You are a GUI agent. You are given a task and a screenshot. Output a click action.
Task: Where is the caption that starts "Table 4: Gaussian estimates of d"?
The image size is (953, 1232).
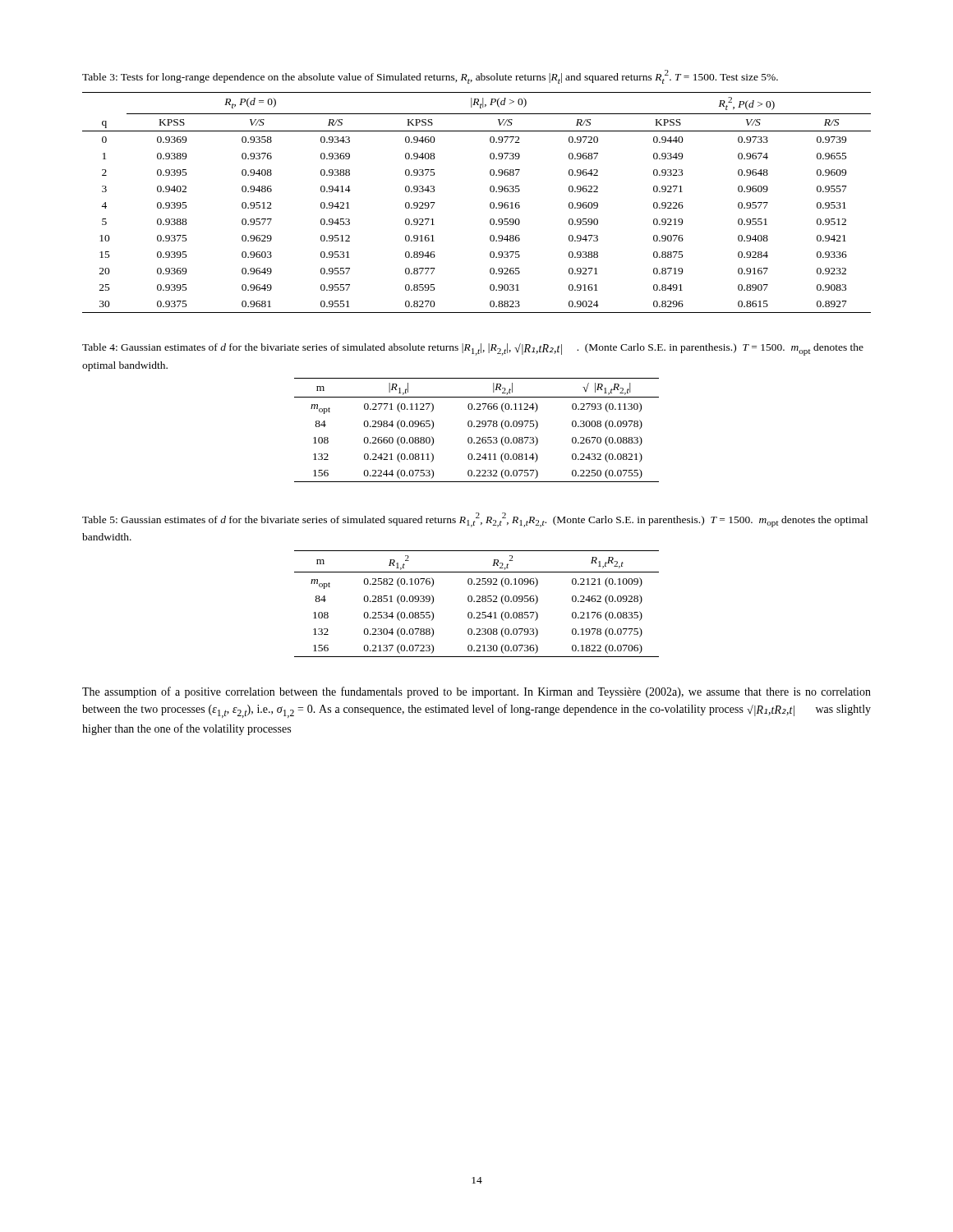473,355
